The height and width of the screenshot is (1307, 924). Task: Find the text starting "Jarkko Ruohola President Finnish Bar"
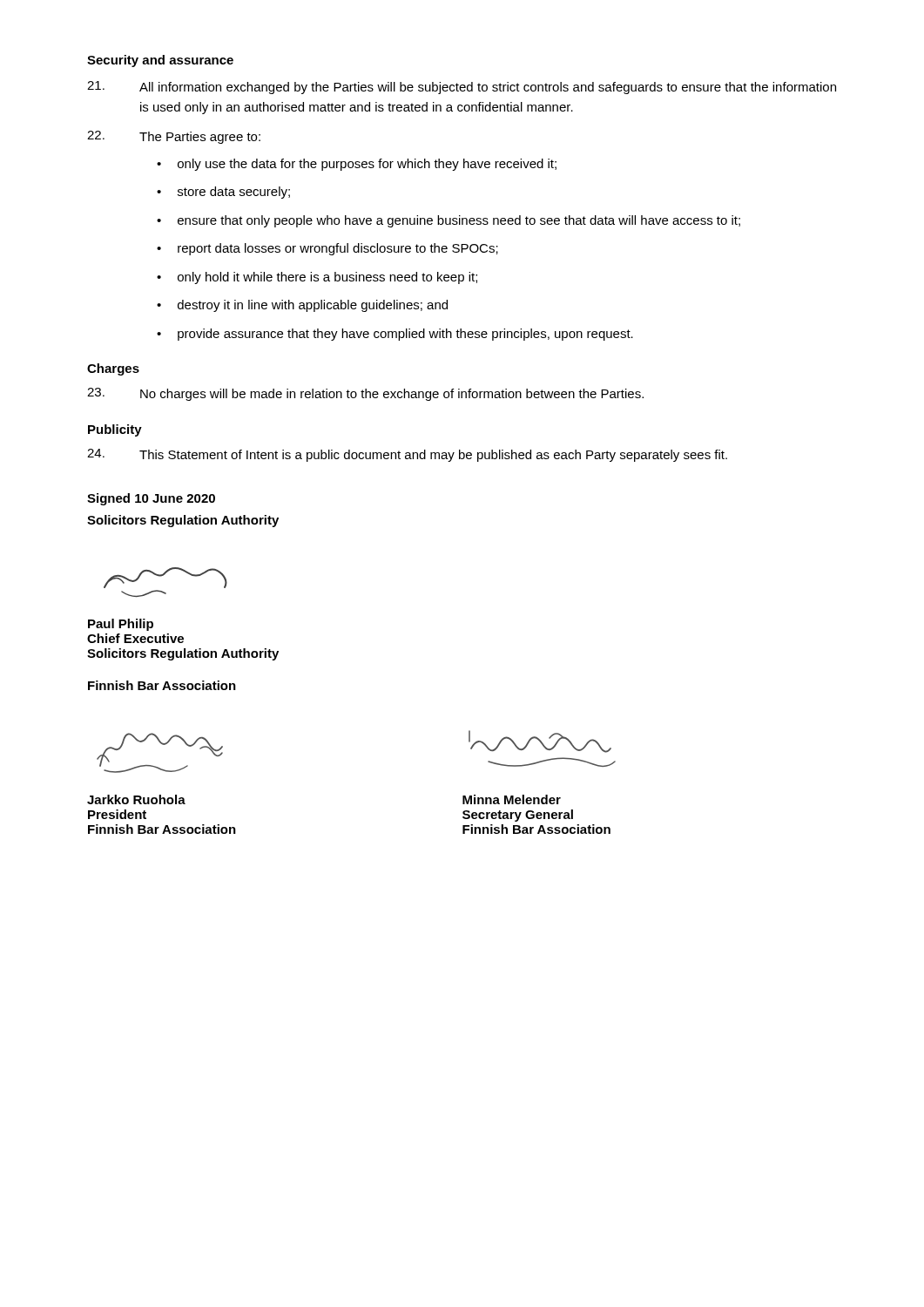point(162,814)
